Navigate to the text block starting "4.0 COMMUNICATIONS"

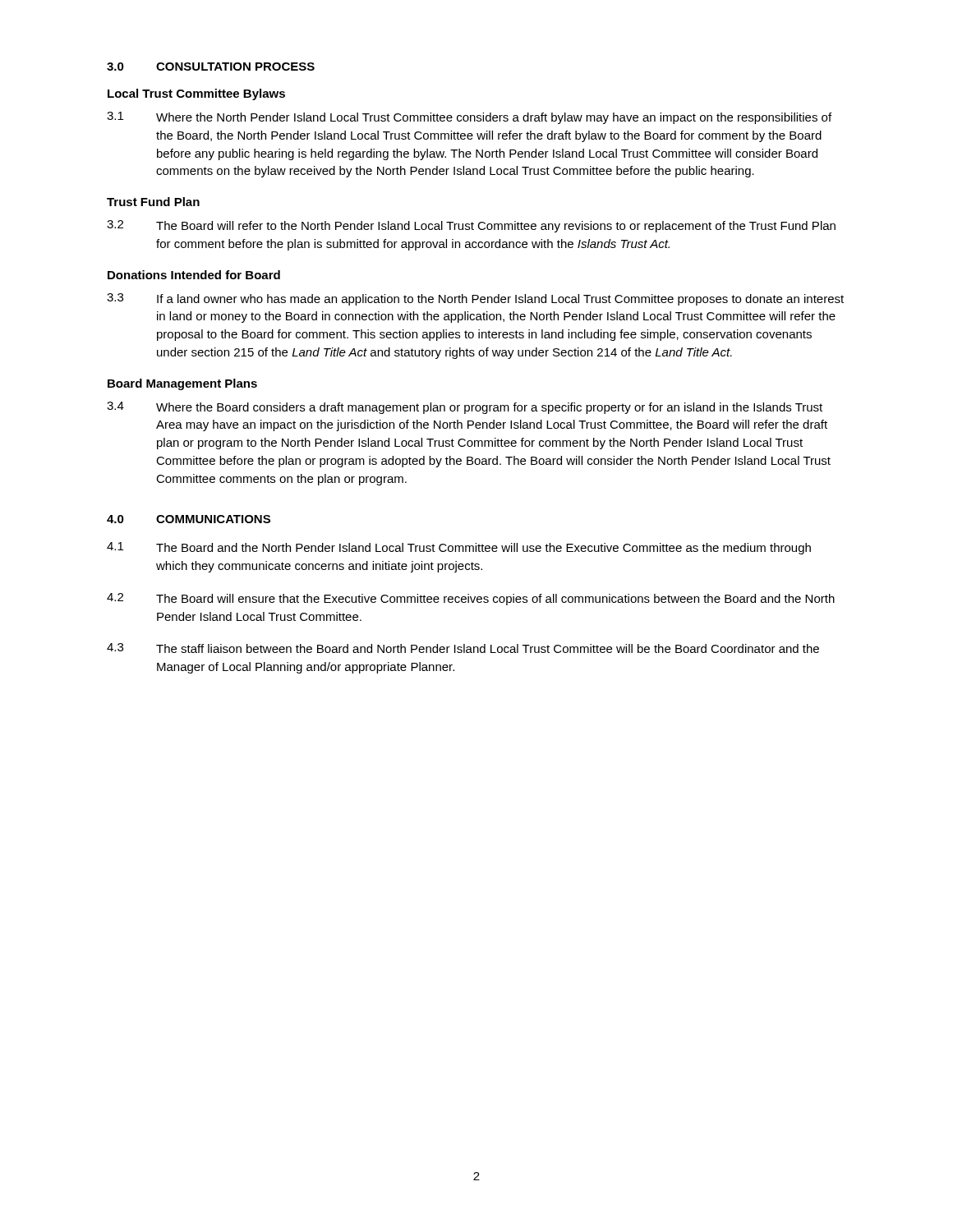189,519
